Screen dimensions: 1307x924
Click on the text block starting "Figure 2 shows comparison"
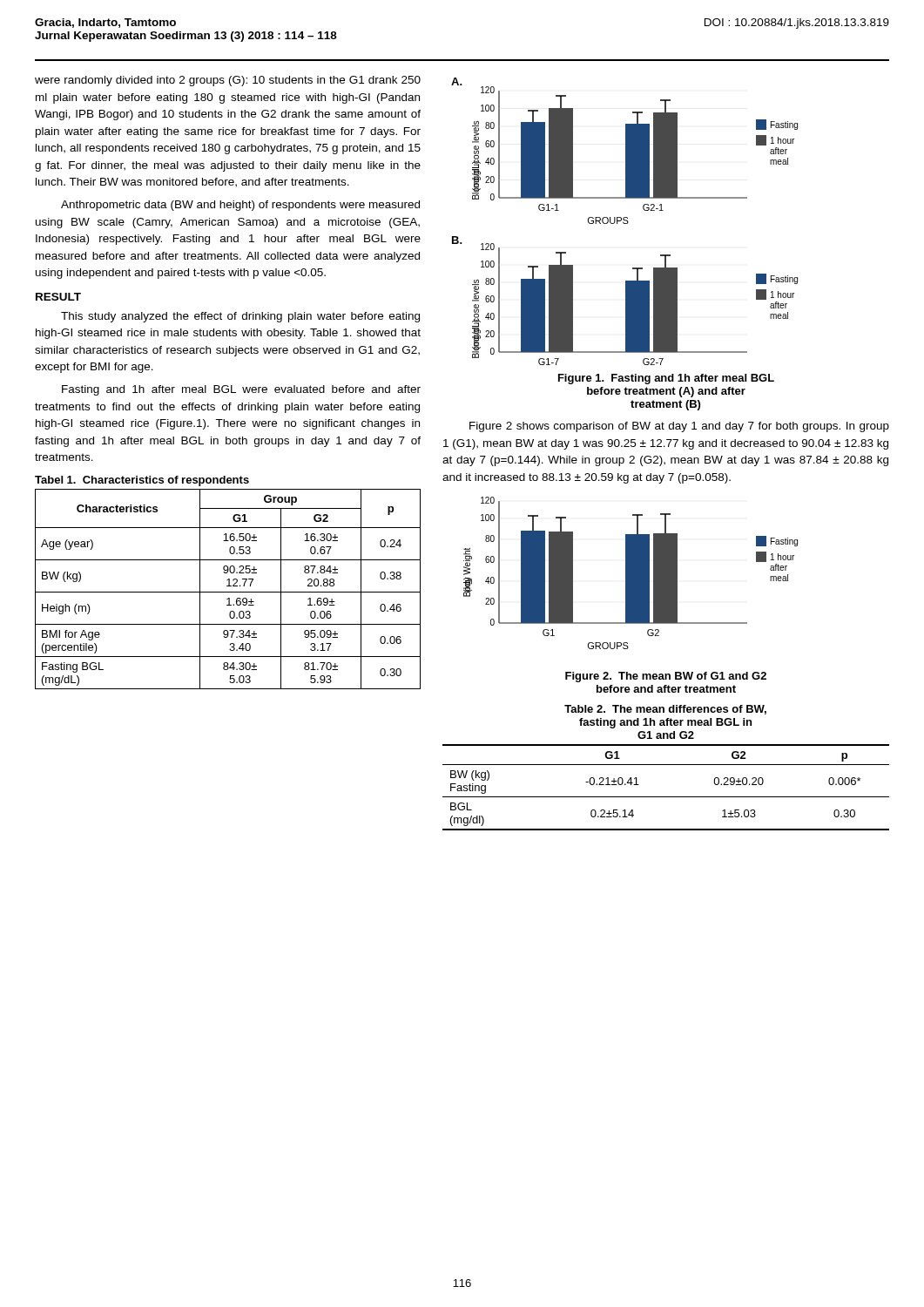[x=666, y=451]
